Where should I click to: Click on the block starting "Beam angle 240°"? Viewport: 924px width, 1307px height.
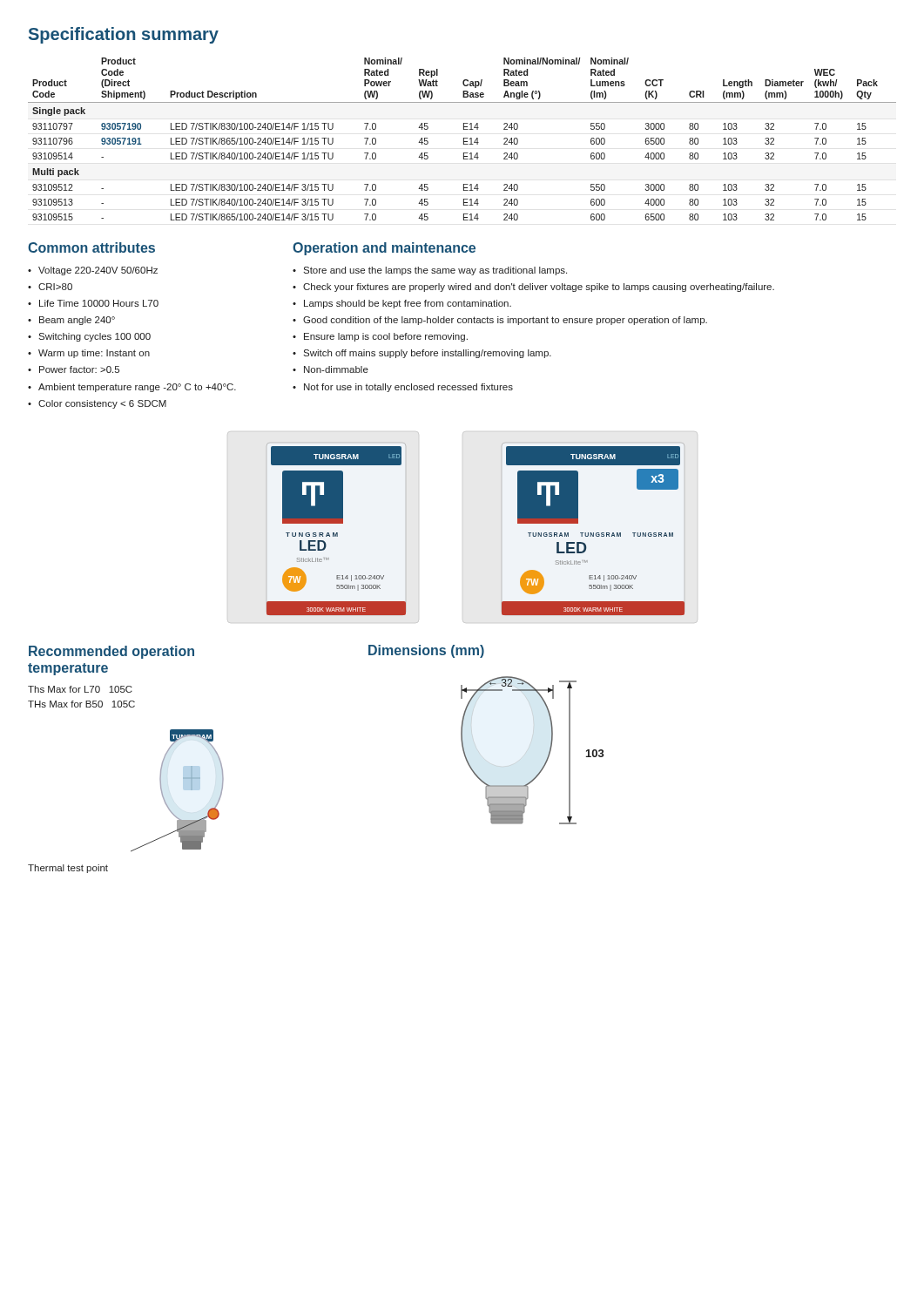coord(77,320)
